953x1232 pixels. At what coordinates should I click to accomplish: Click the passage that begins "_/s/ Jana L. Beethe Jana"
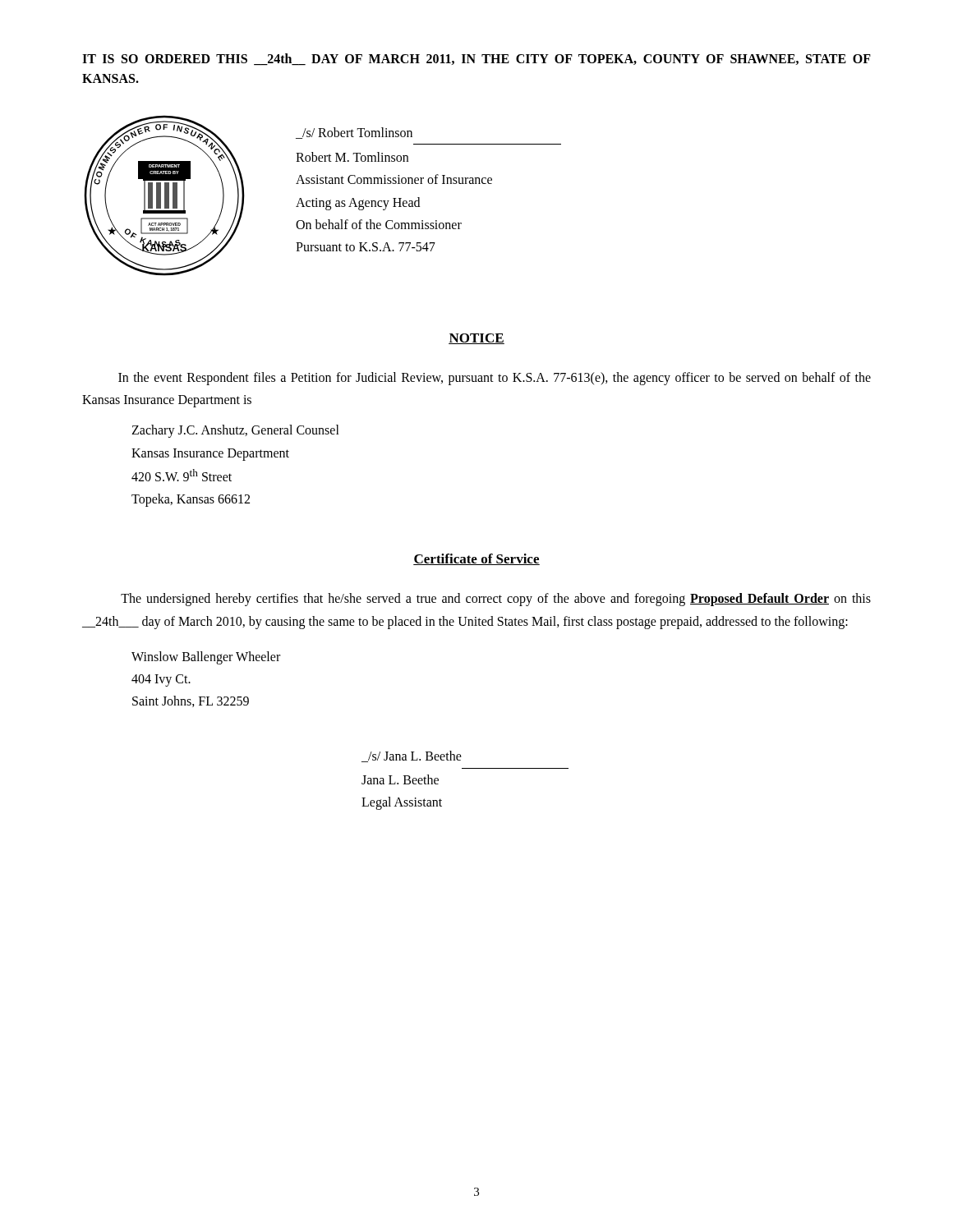click(465, 777)
